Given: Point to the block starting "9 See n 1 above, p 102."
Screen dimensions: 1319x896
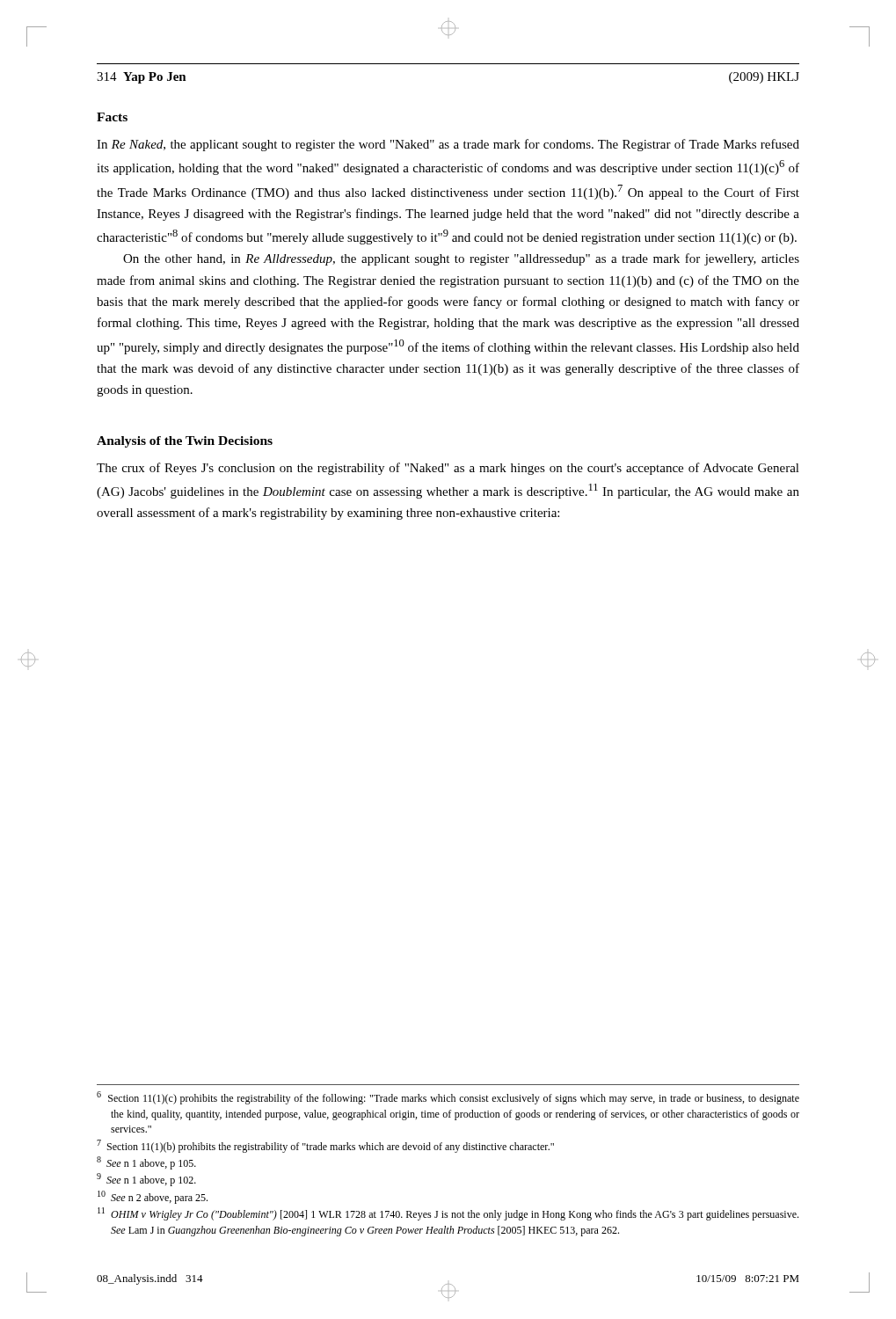Looking at the screenshot, I should [146, 1180].
